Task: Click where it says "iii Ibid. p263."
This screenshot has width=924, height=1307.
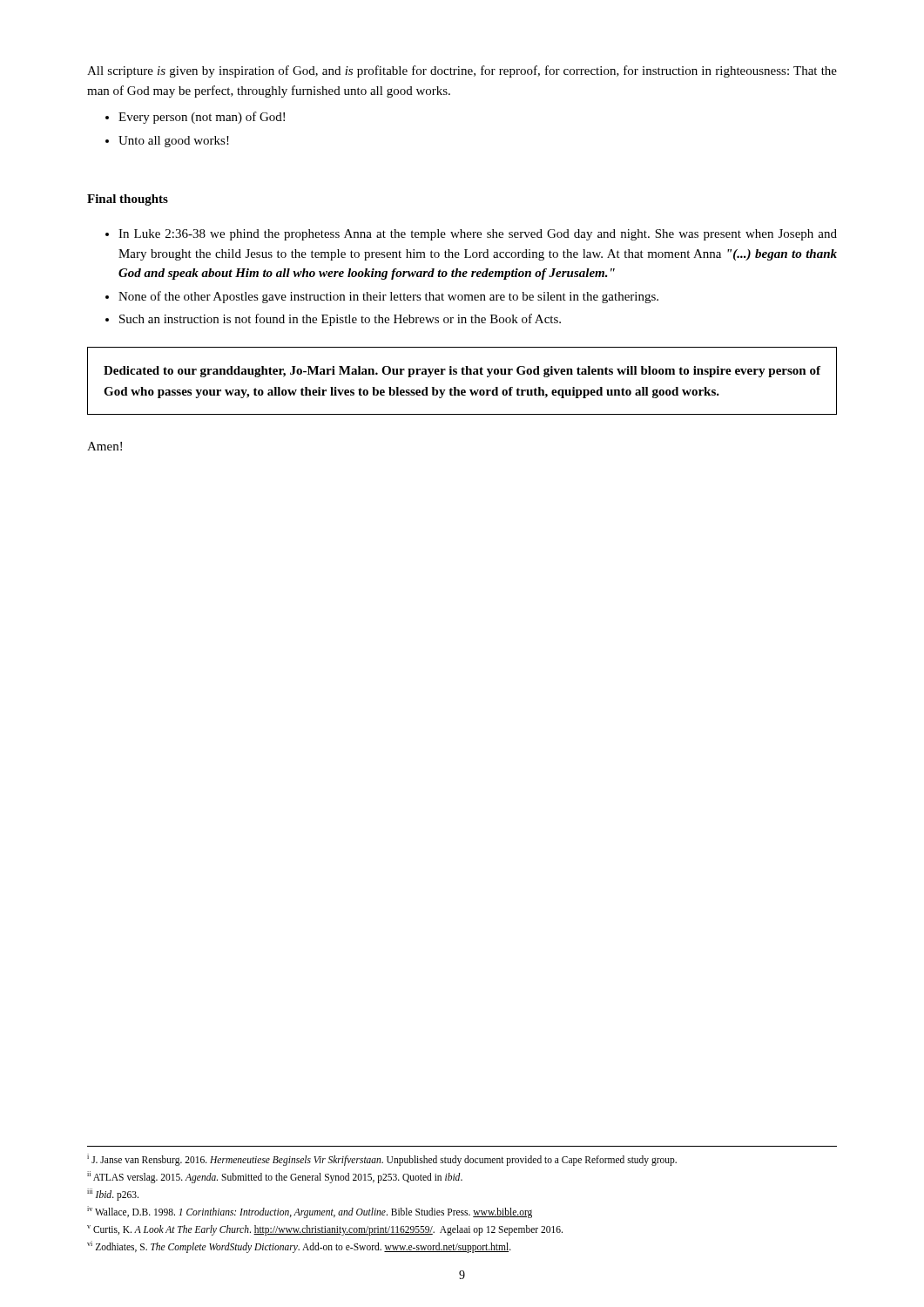Action: [113, 1193]
